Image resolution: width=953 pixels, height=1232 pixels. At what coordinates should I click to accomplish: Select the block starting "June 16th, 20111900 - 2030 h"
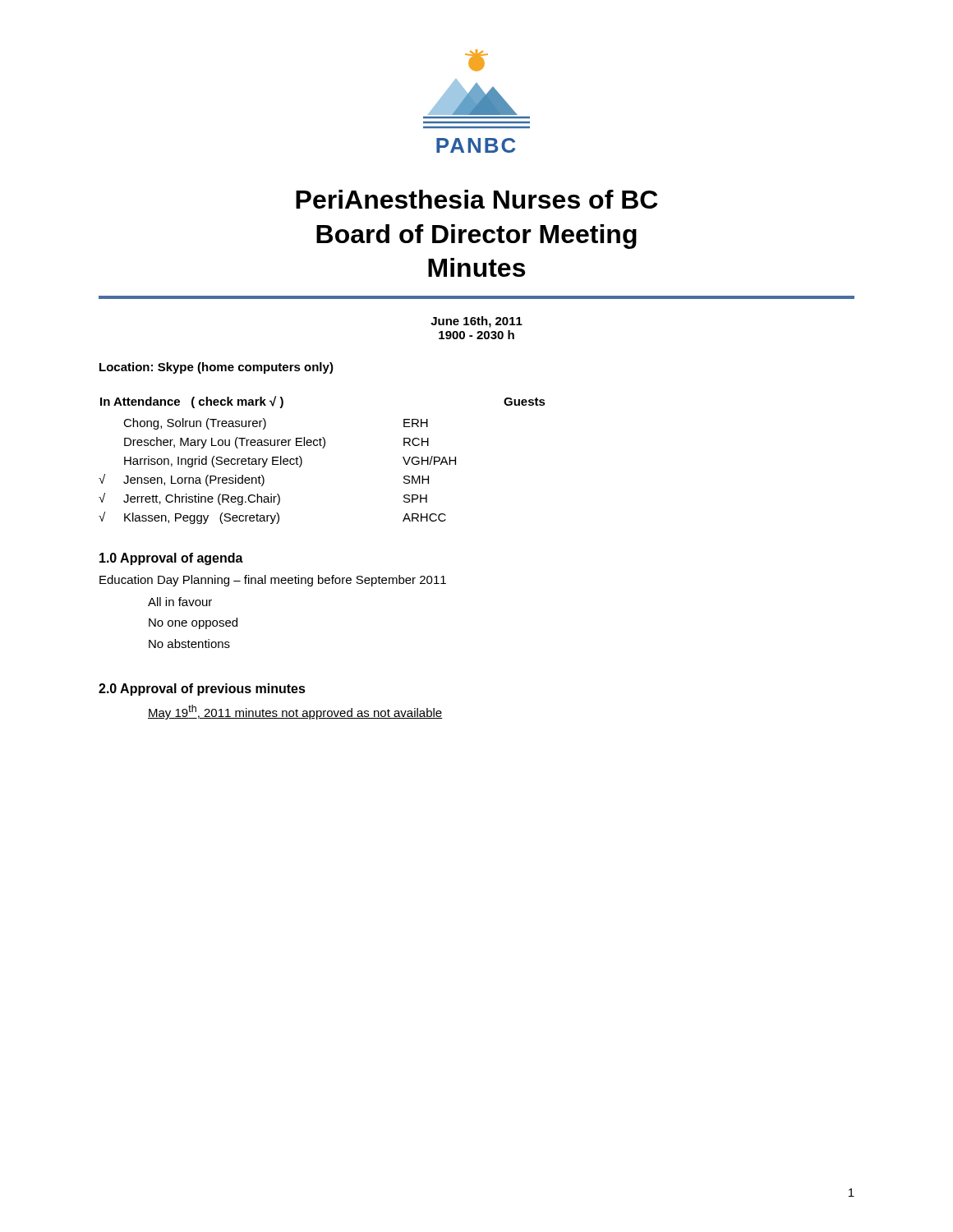click(x=476, y=328)
